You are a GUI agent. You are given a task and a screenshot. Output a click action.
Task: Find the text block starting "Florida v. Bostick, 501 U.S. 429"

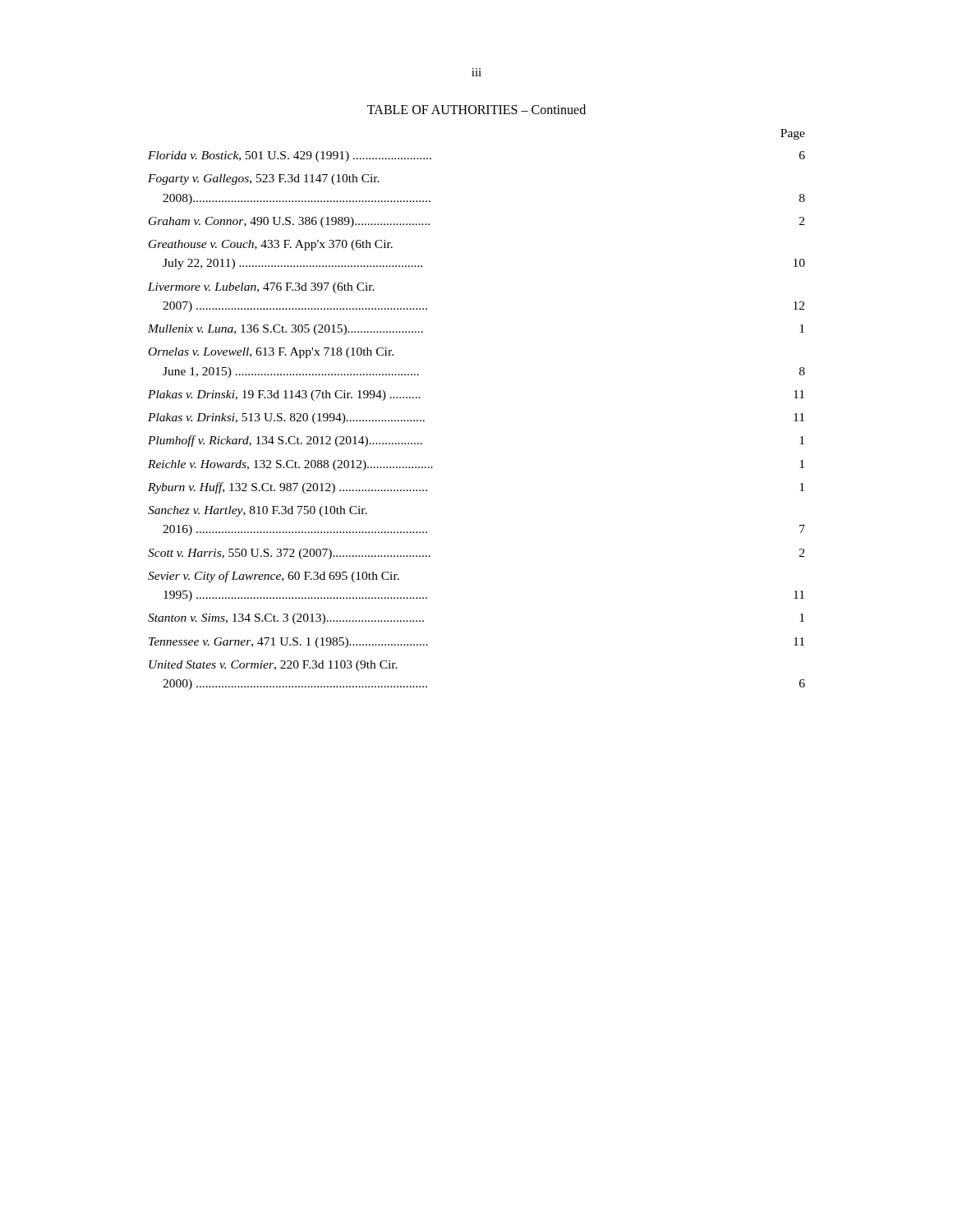[x=249, y=156]
